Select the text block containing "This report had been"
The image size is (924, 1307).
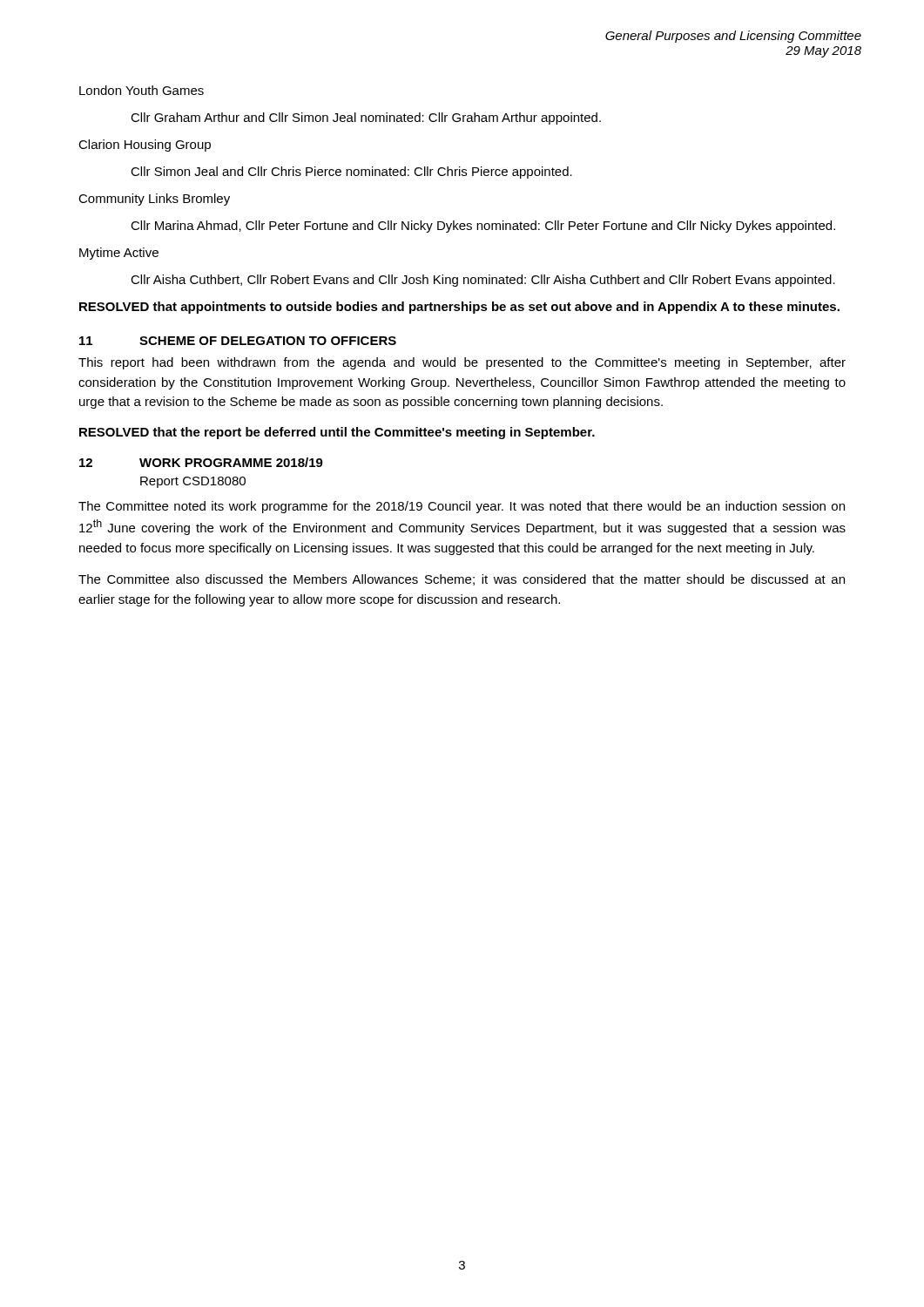462,382
